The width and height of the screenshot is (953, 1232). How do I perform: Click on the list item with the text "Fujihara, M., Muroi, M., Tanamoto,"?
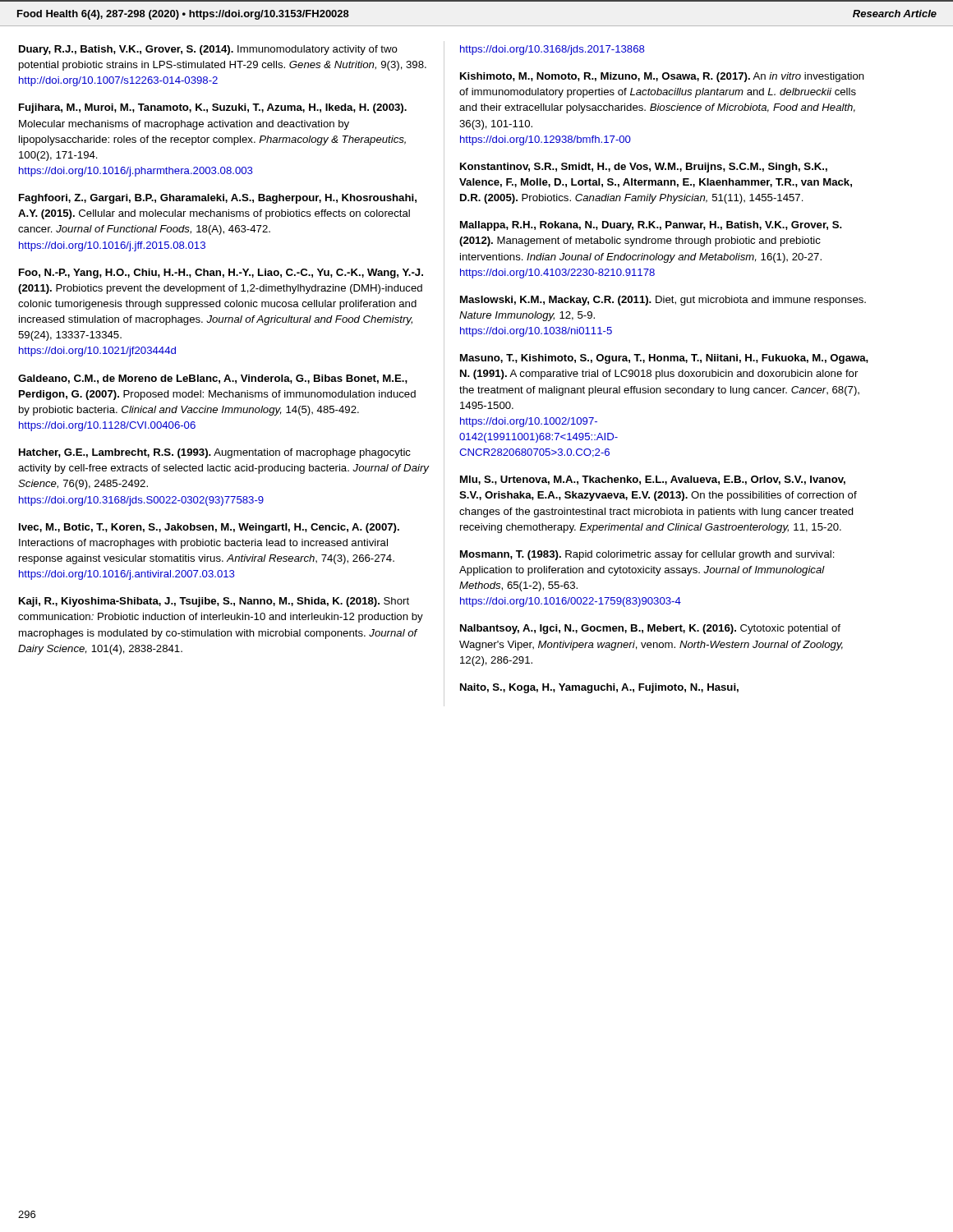coord(213,139)
